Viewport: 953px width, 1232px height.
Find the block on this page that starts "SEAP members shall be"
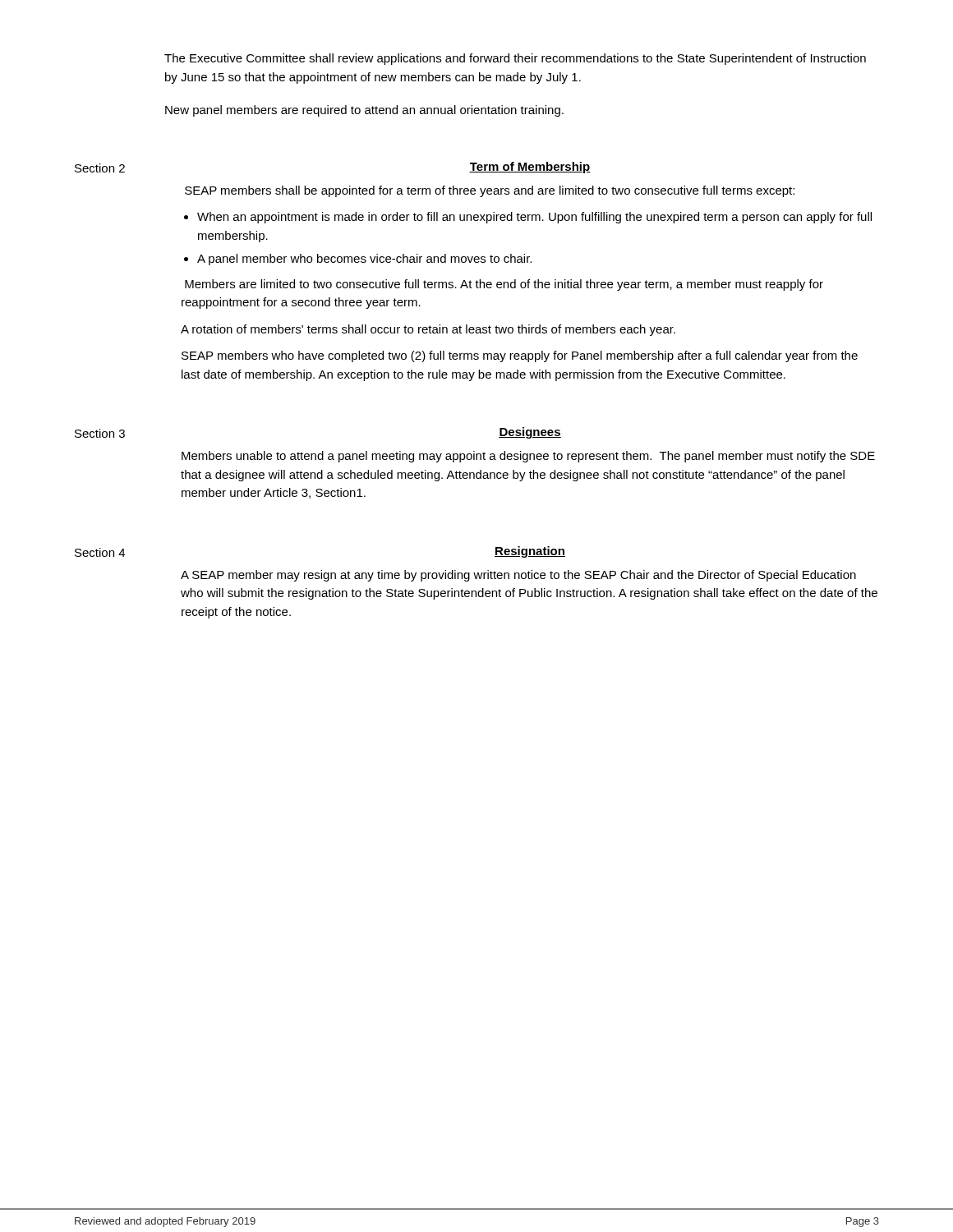click(488, 190)
